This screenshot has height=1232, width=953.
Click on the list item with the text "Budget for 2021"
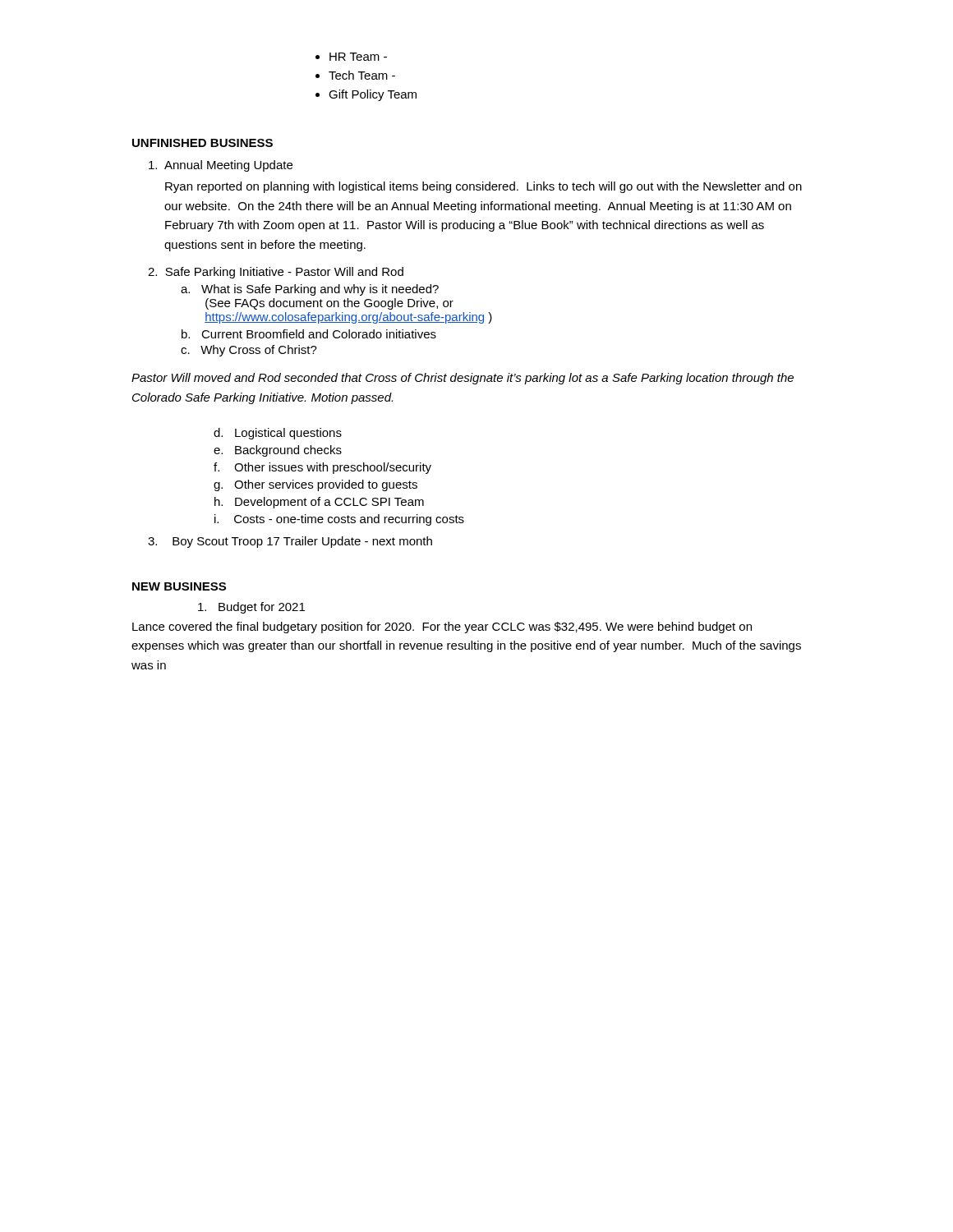[x=251, y=606]
